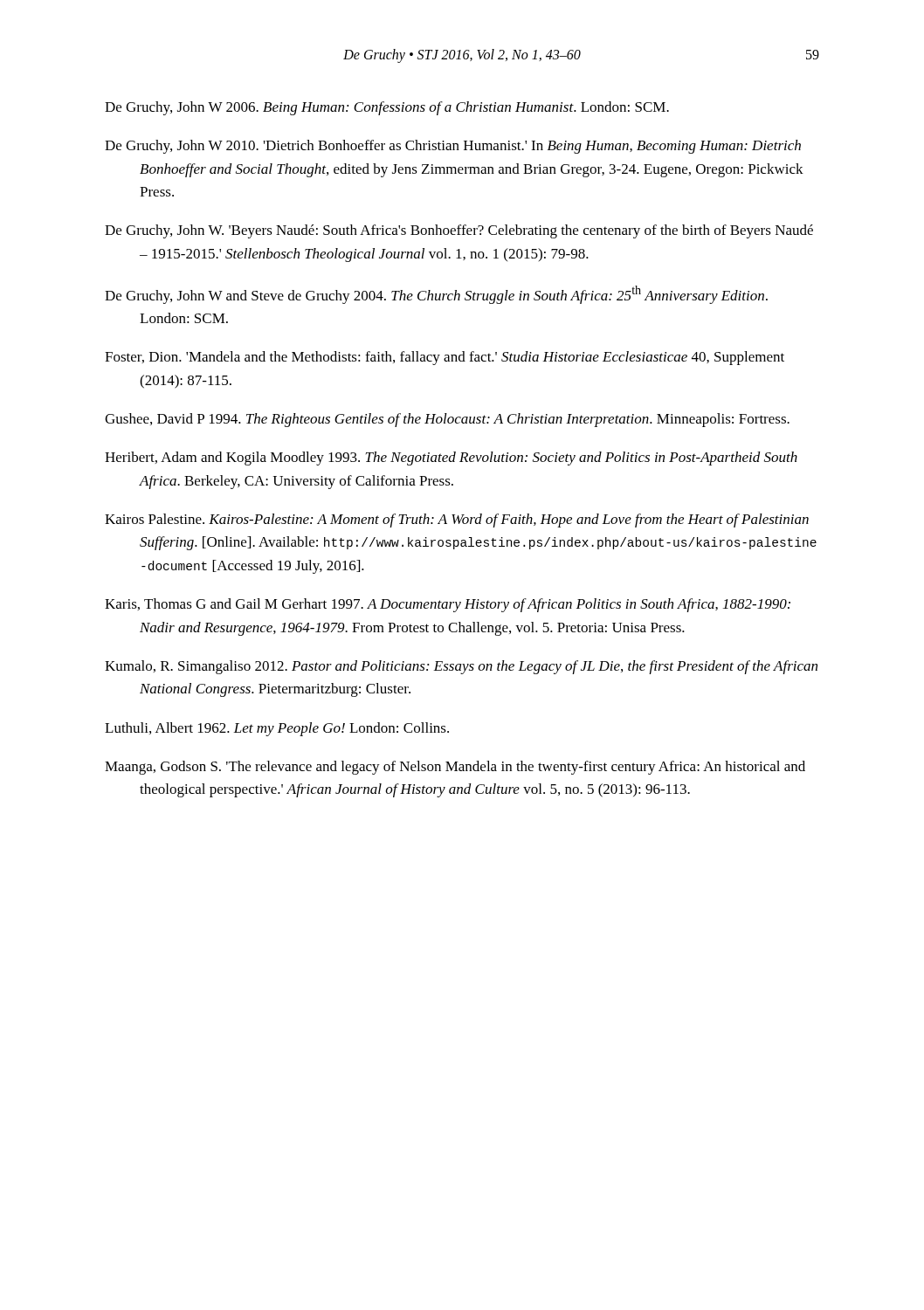
Task: Where is the passage that starts "Heribert, Adam and Kogila Moodley"?
Action: [x=451, y=469]
